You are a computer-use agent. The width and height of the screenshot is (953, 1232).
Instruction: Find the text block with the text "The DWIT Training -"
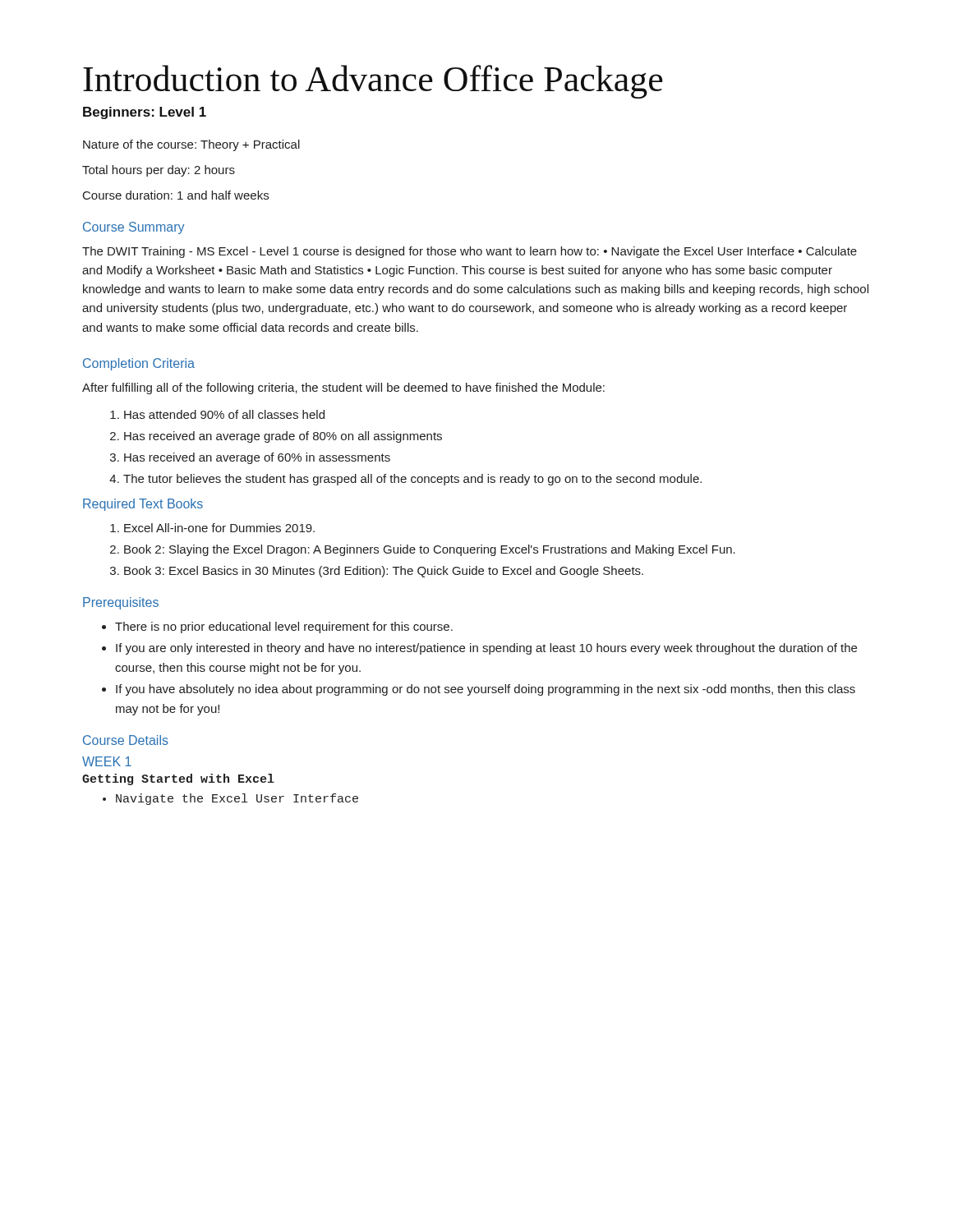coord(476,289)
